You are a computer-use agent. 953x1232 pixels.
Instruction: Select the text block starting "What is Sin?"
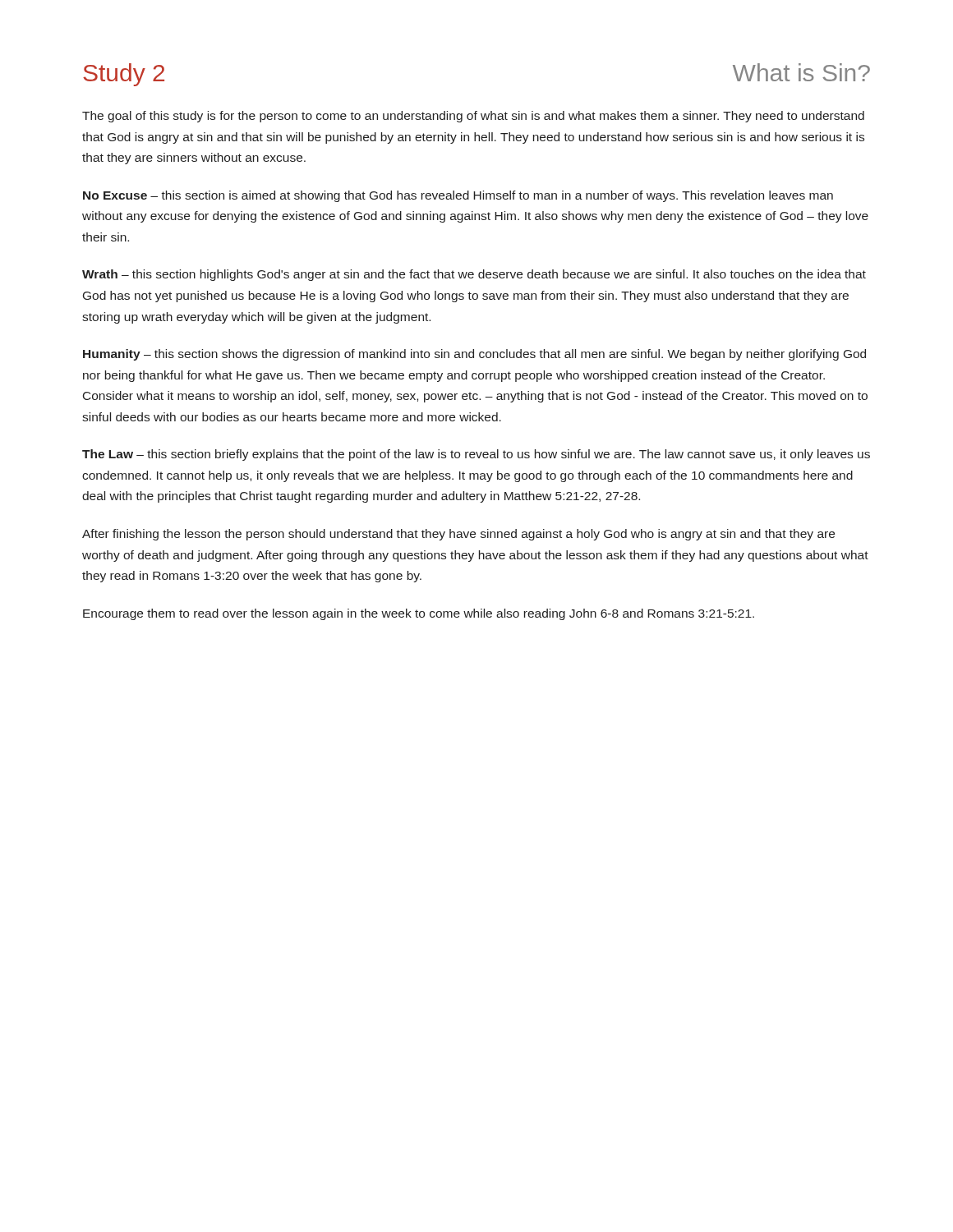[x=802, y=73]
